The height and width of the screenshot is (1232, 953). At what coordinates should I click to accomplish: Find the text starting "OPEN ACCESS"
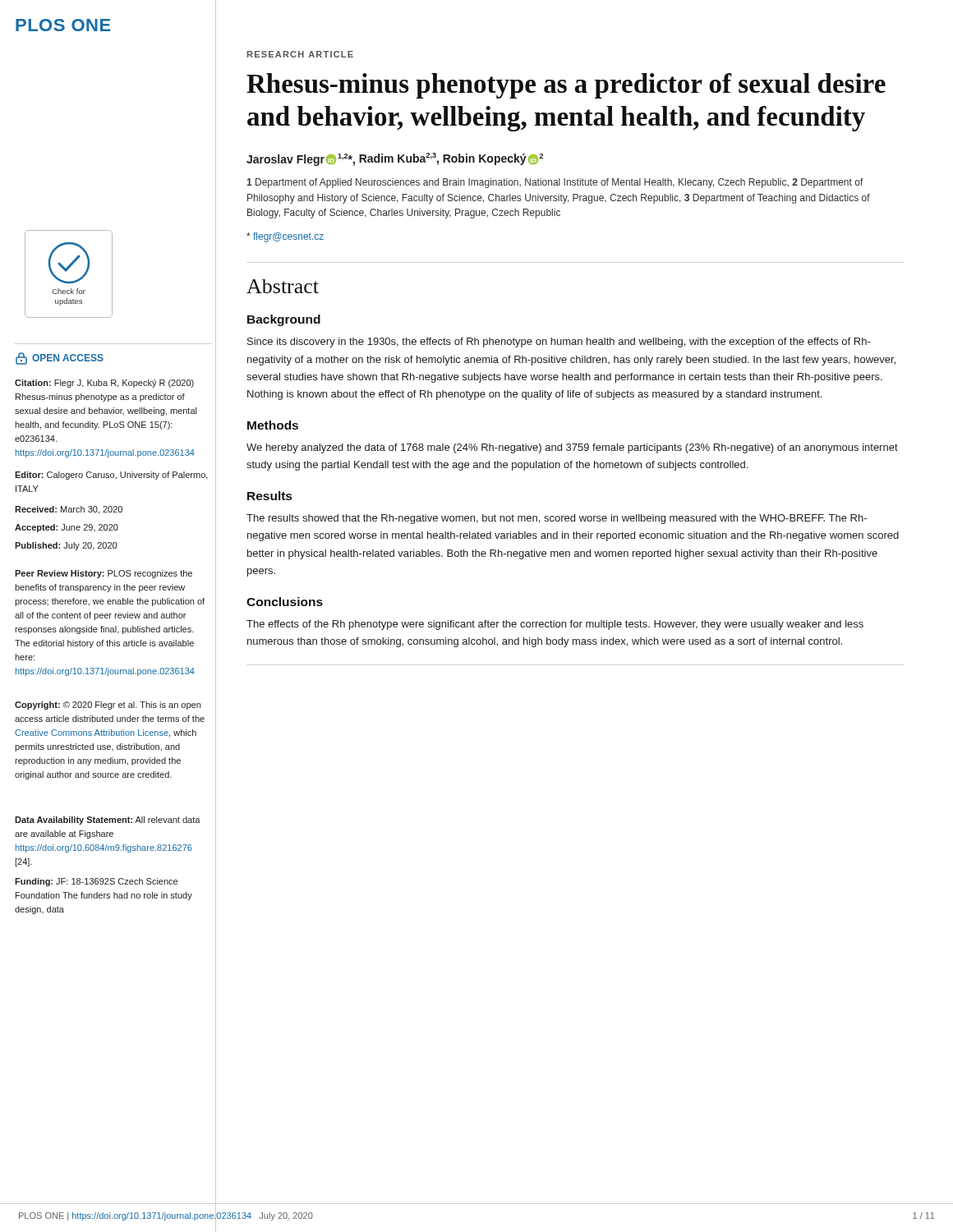coord(59,358)
